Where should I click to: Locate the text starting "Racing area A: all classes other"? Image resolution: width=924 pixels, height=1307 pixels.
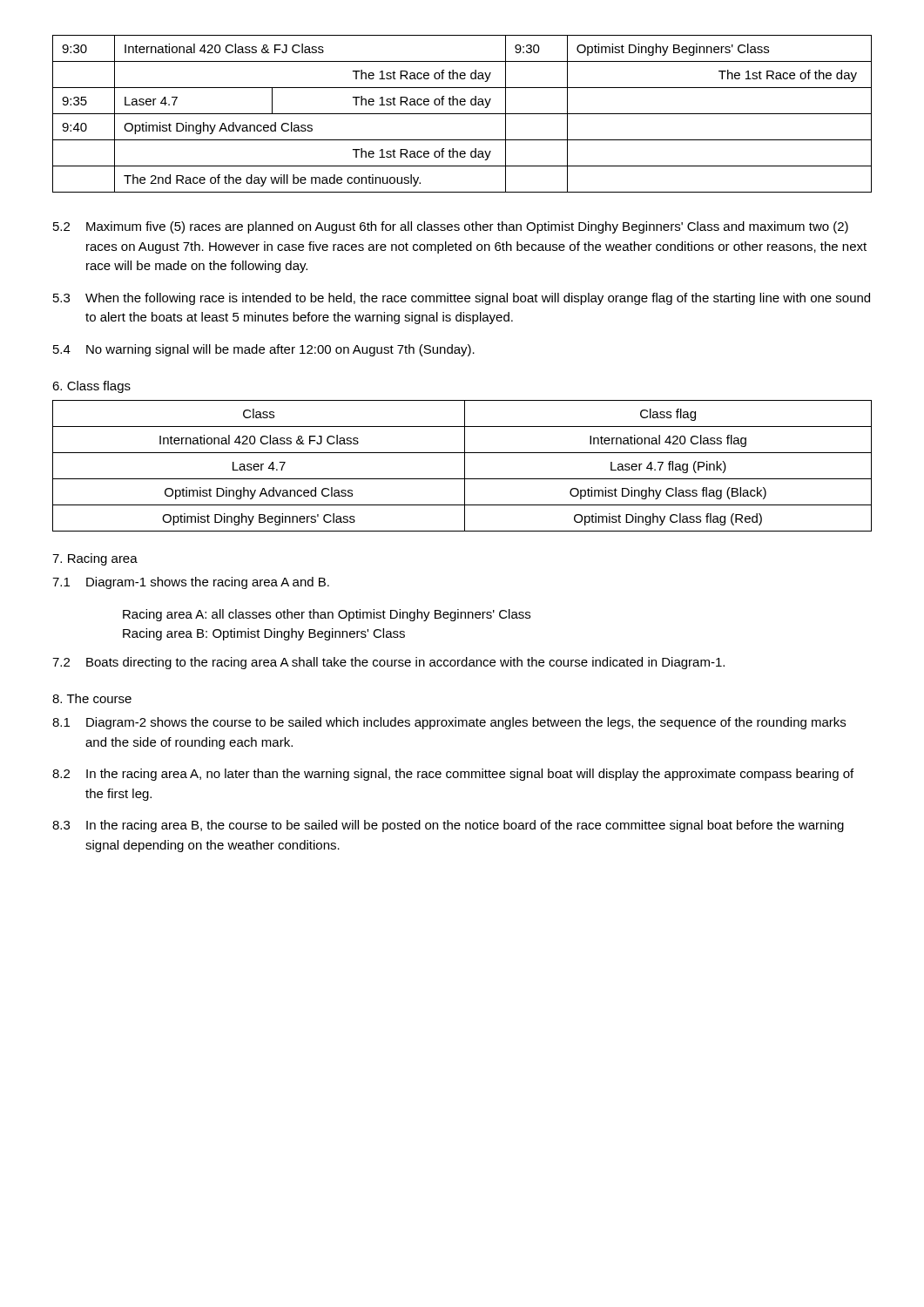pyautogui.click(x=326, y=613)
